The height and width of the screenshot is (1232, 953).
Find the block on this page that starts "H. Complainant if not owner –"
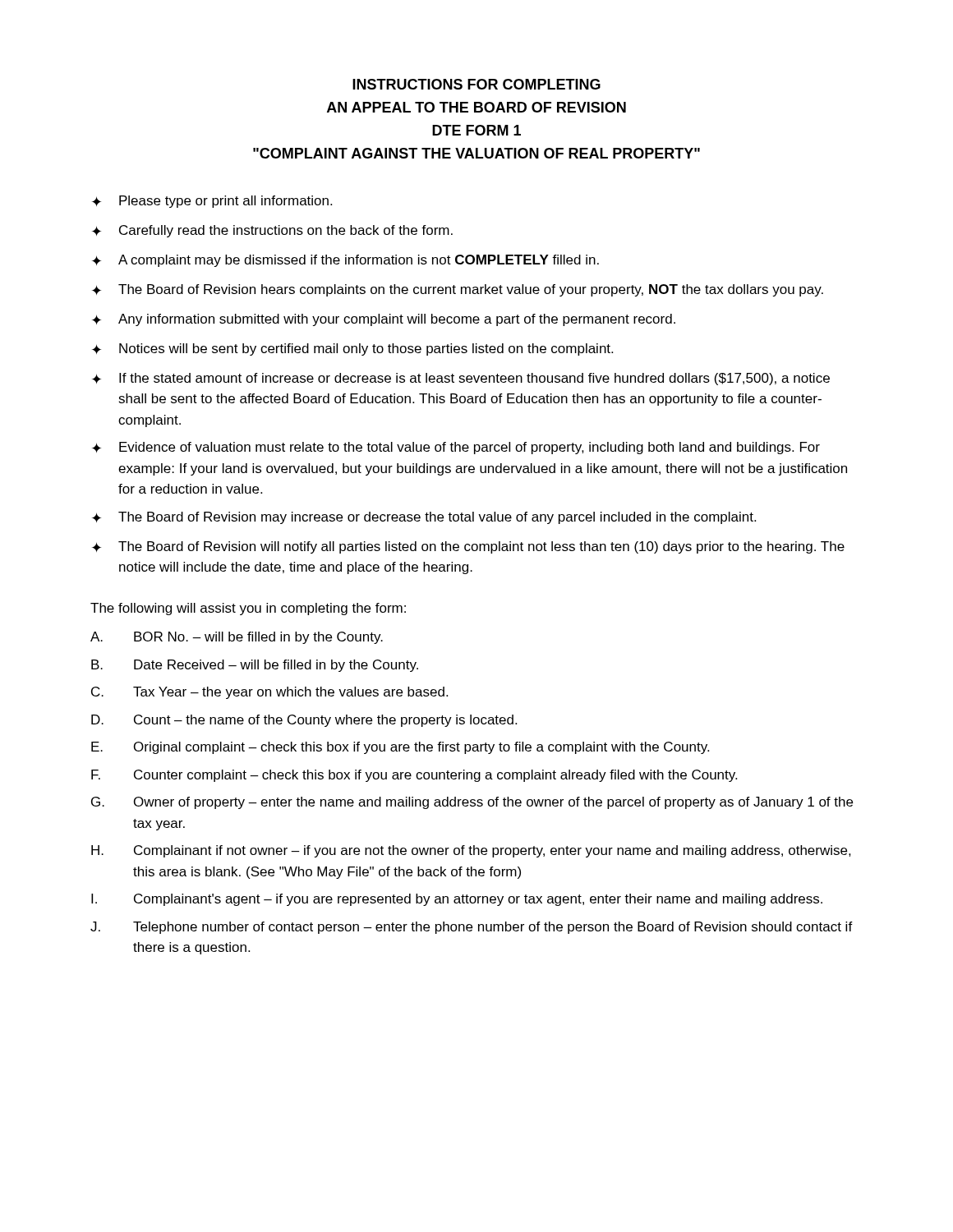click(x=476, y=861)
